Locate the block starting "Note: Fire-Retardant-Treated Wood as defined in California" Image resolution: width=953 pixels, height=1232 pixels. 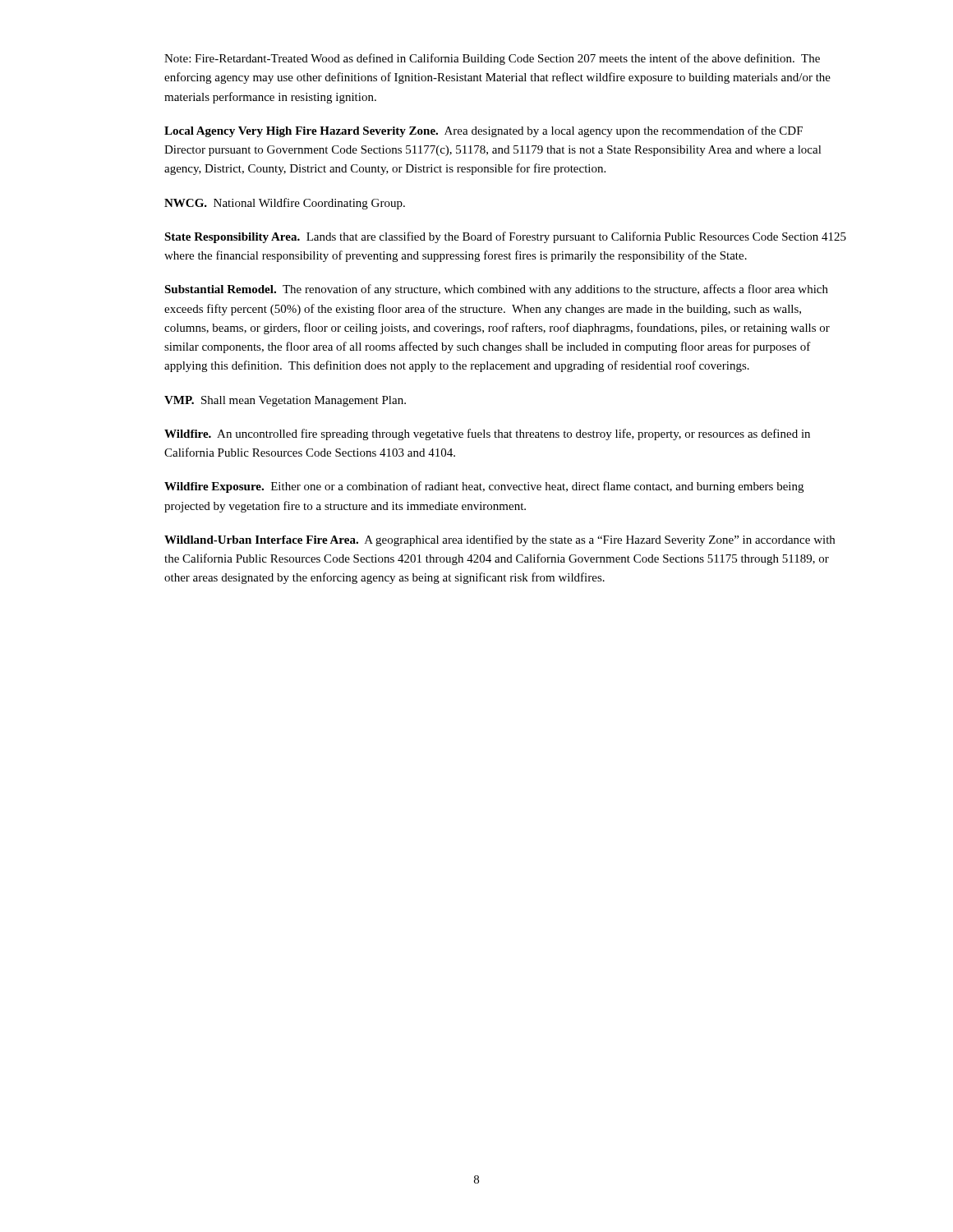click(497, 77)
